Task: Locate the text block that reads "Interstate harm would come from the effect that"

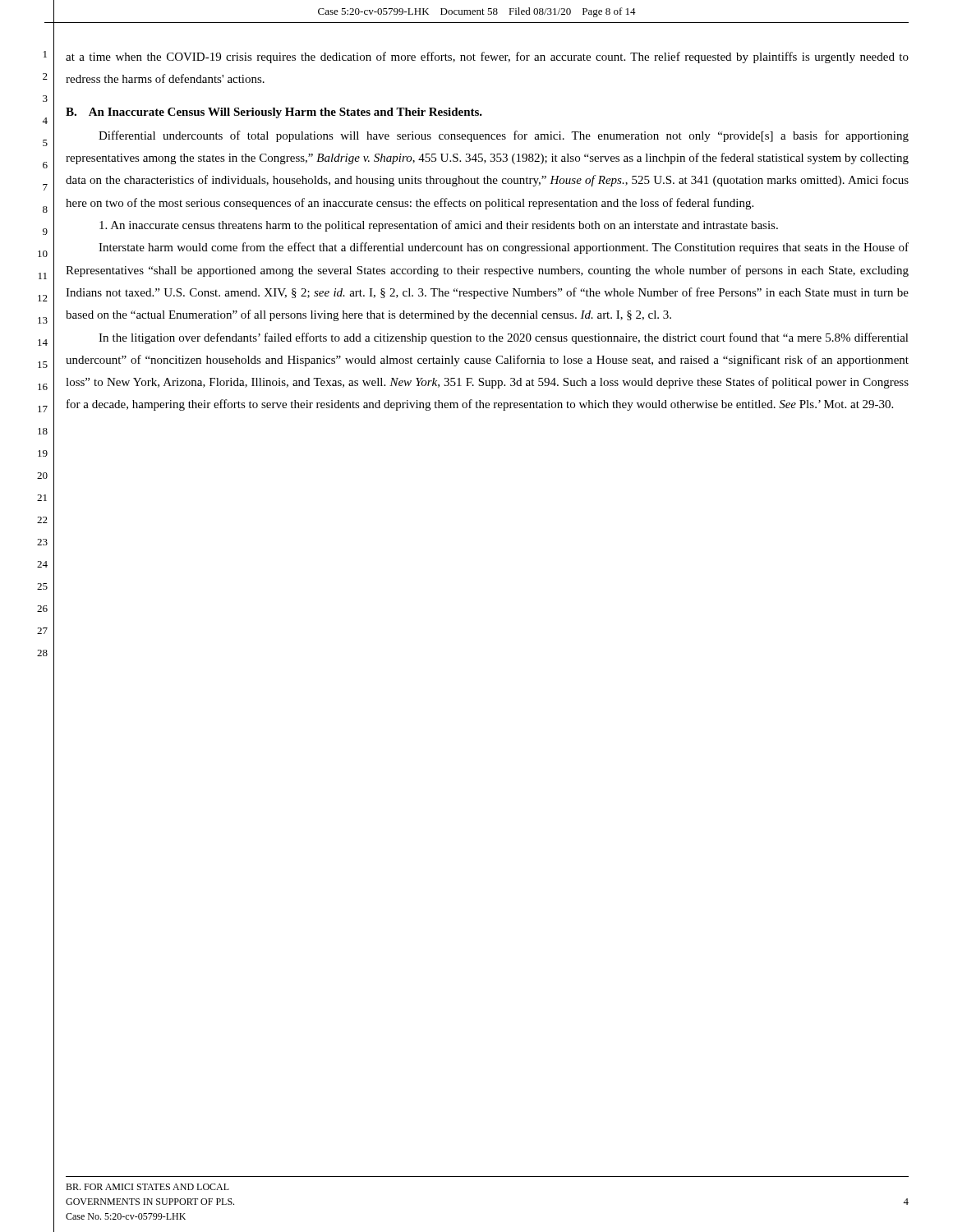Action: (x=487, y=281)
